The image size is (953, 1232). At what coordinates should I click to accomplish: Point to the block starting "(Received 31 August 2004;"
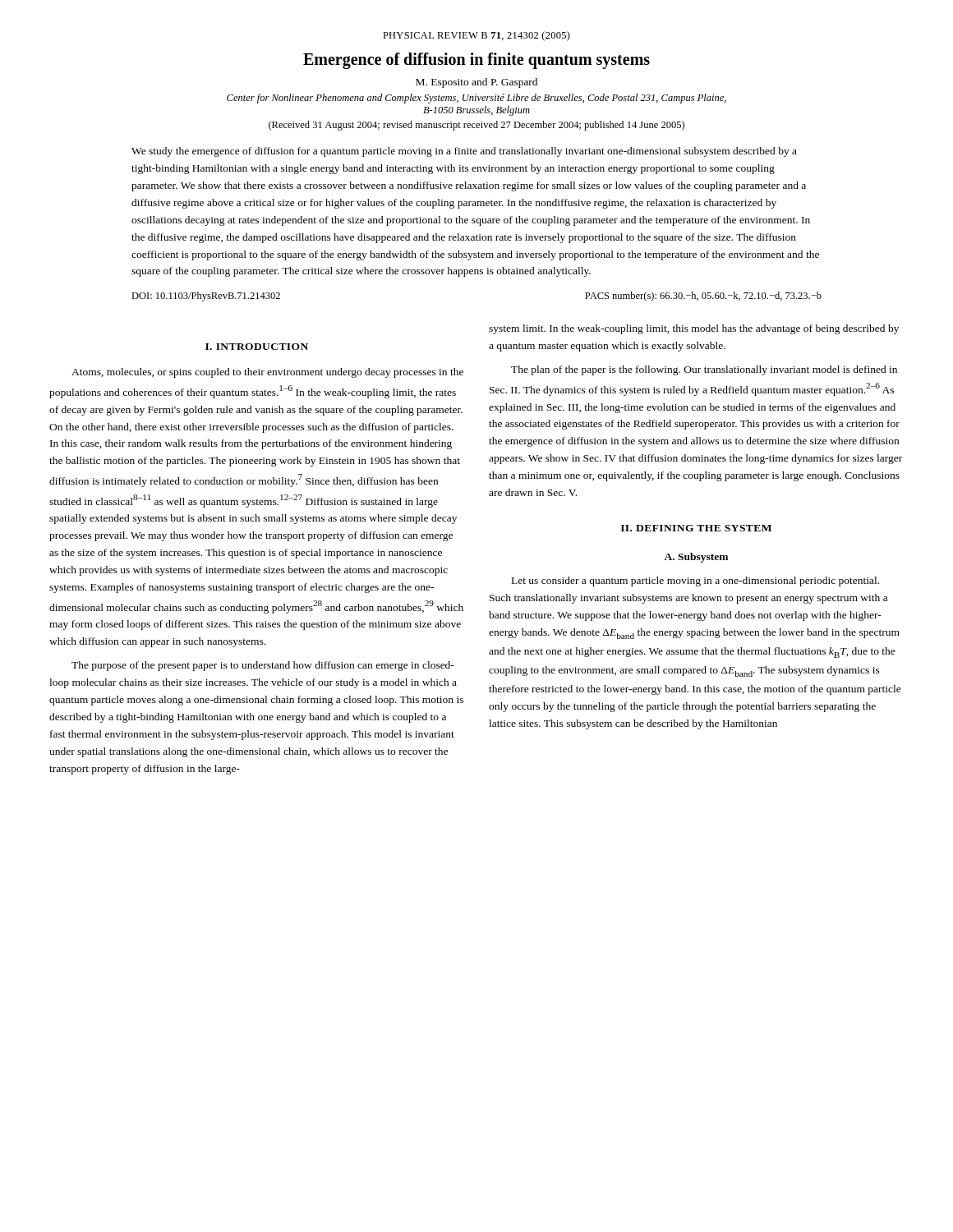[x=476, y=125]
